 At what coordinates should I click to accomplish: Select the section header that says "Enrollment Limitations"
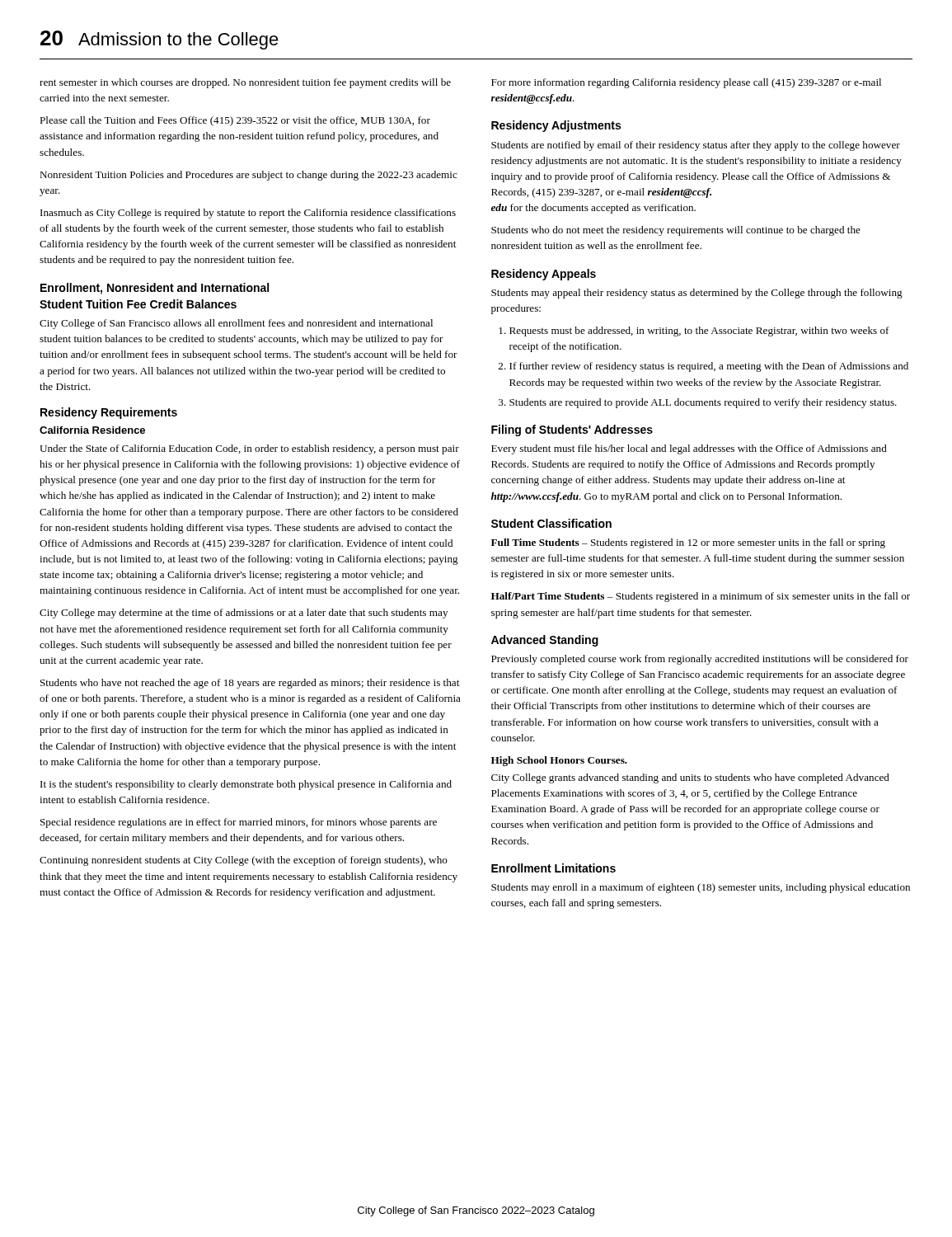[x=553, y=868]
